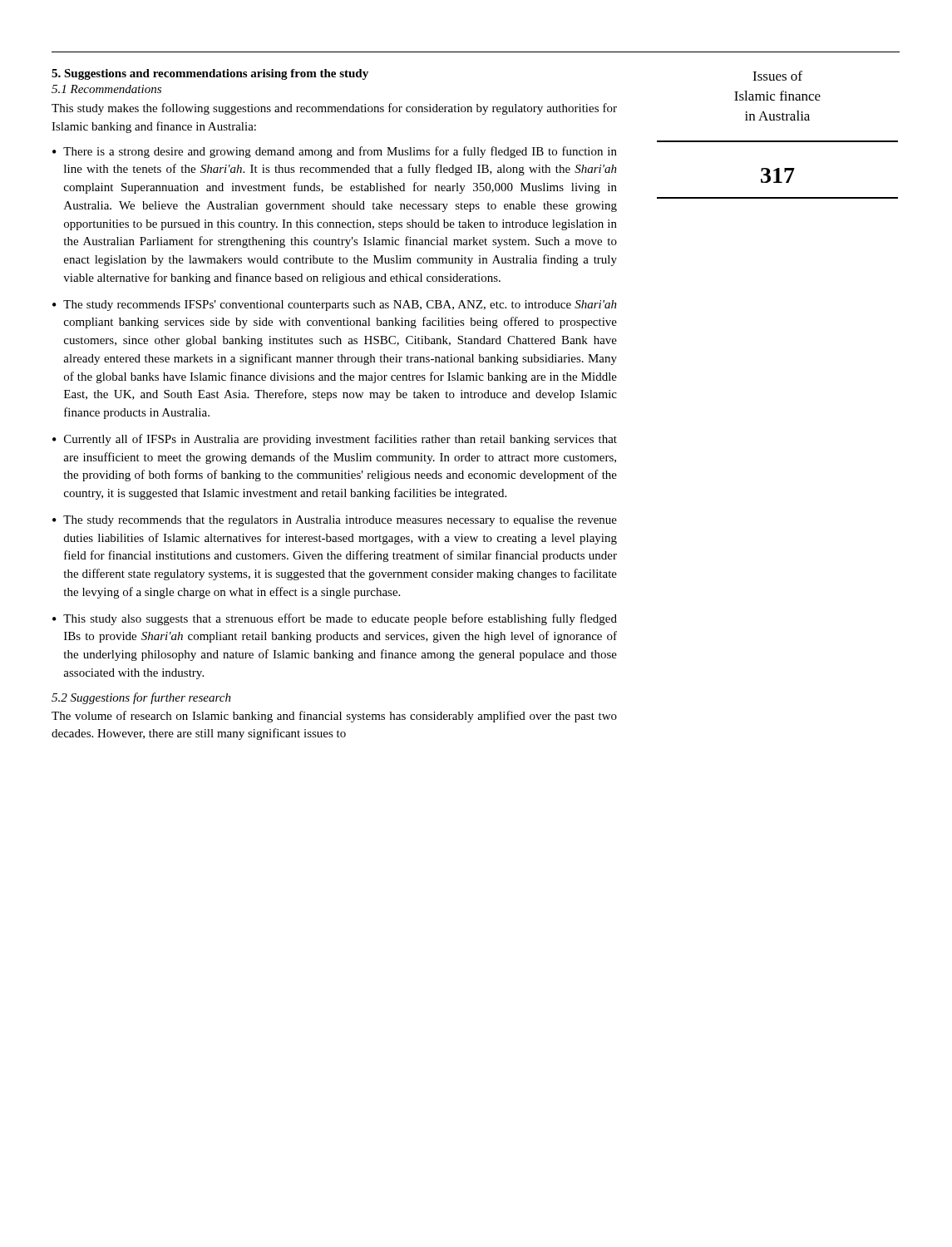Viewport: 952px width, 1247px height.
Task: Select the element starting "• The study recommends that the"
Action: click(x=334, y=556)
